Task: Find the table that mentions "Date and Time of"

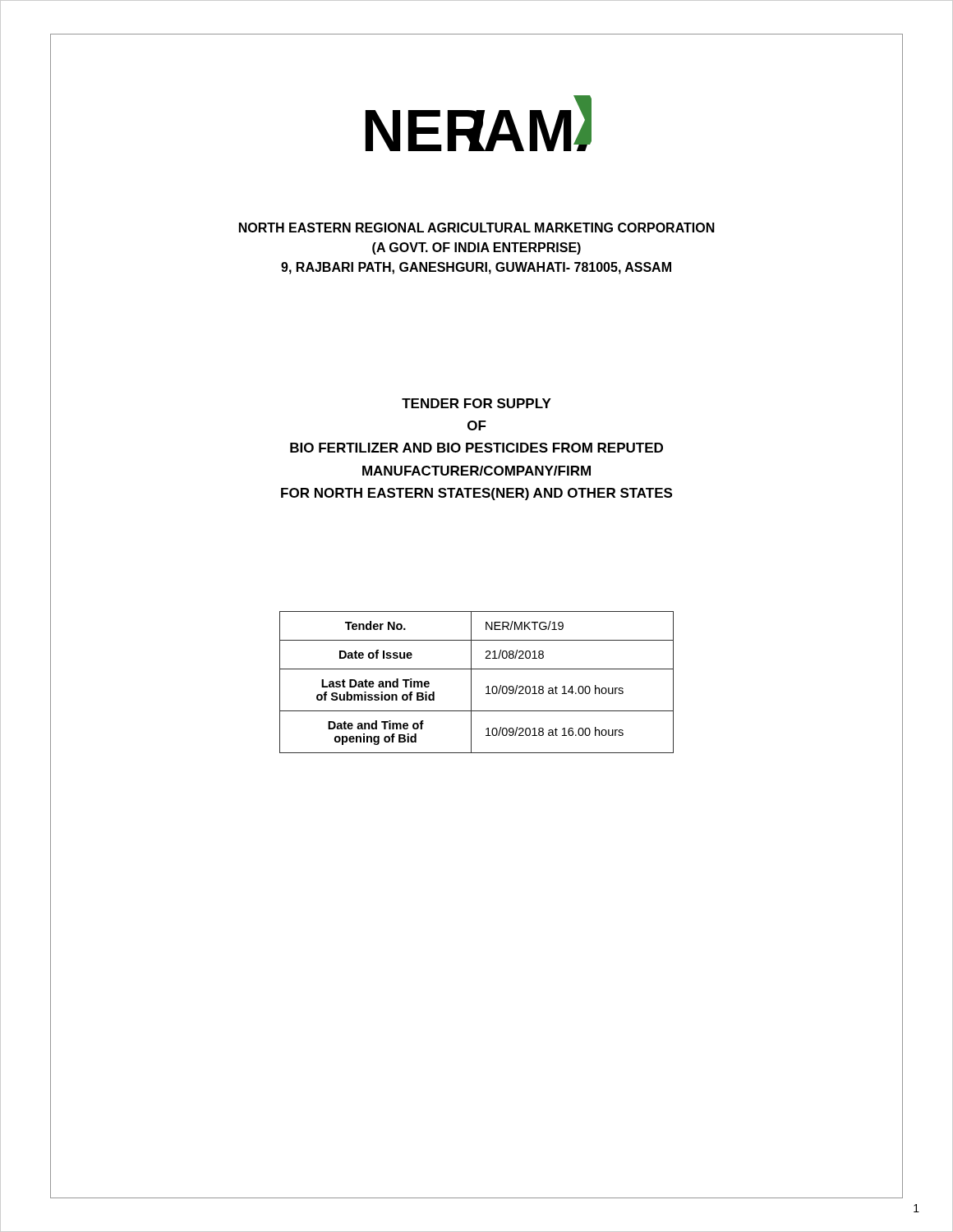Action: click(x=476, y=682)
